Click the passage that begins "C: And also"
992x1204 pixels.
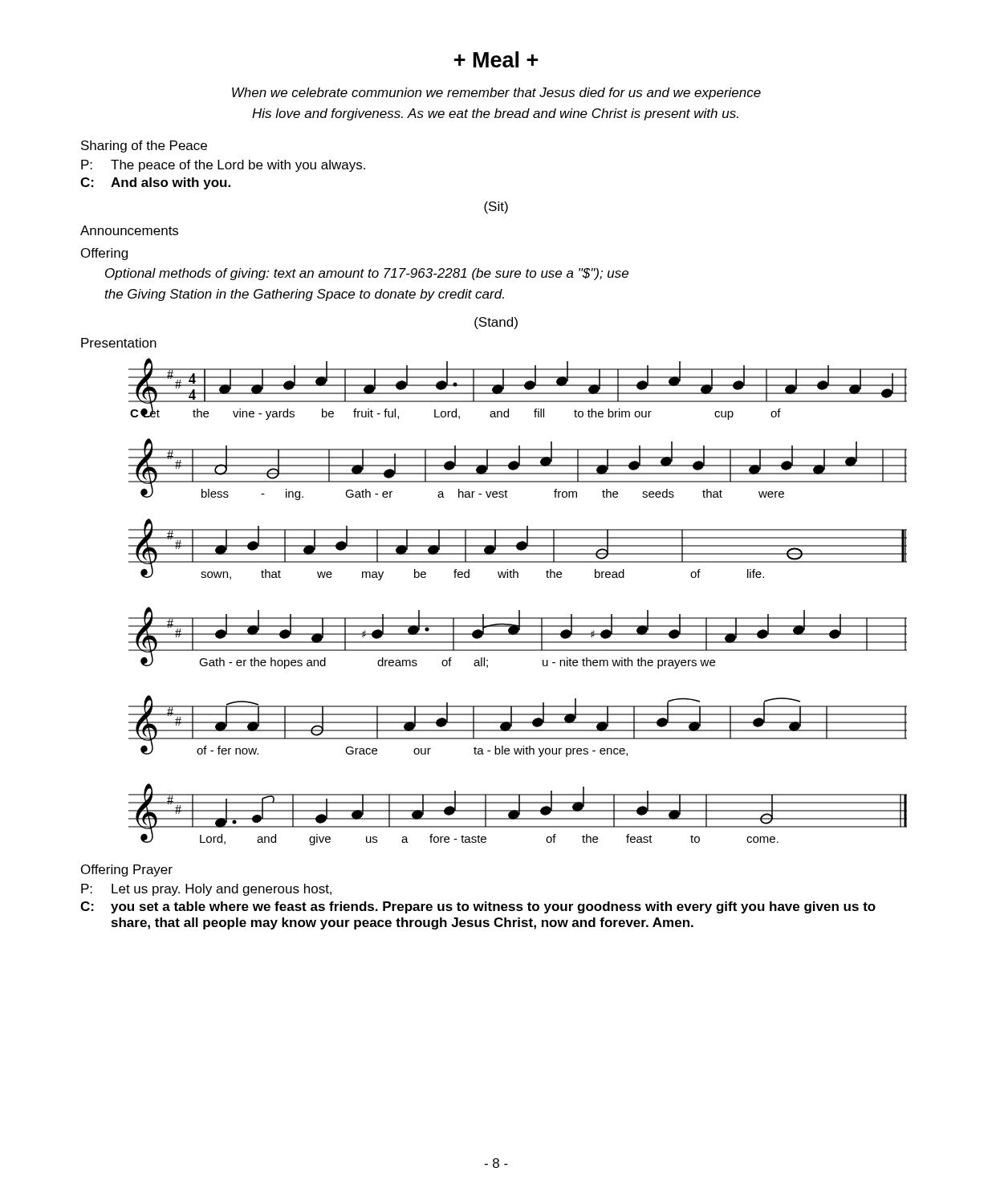[x=156, y=183]
